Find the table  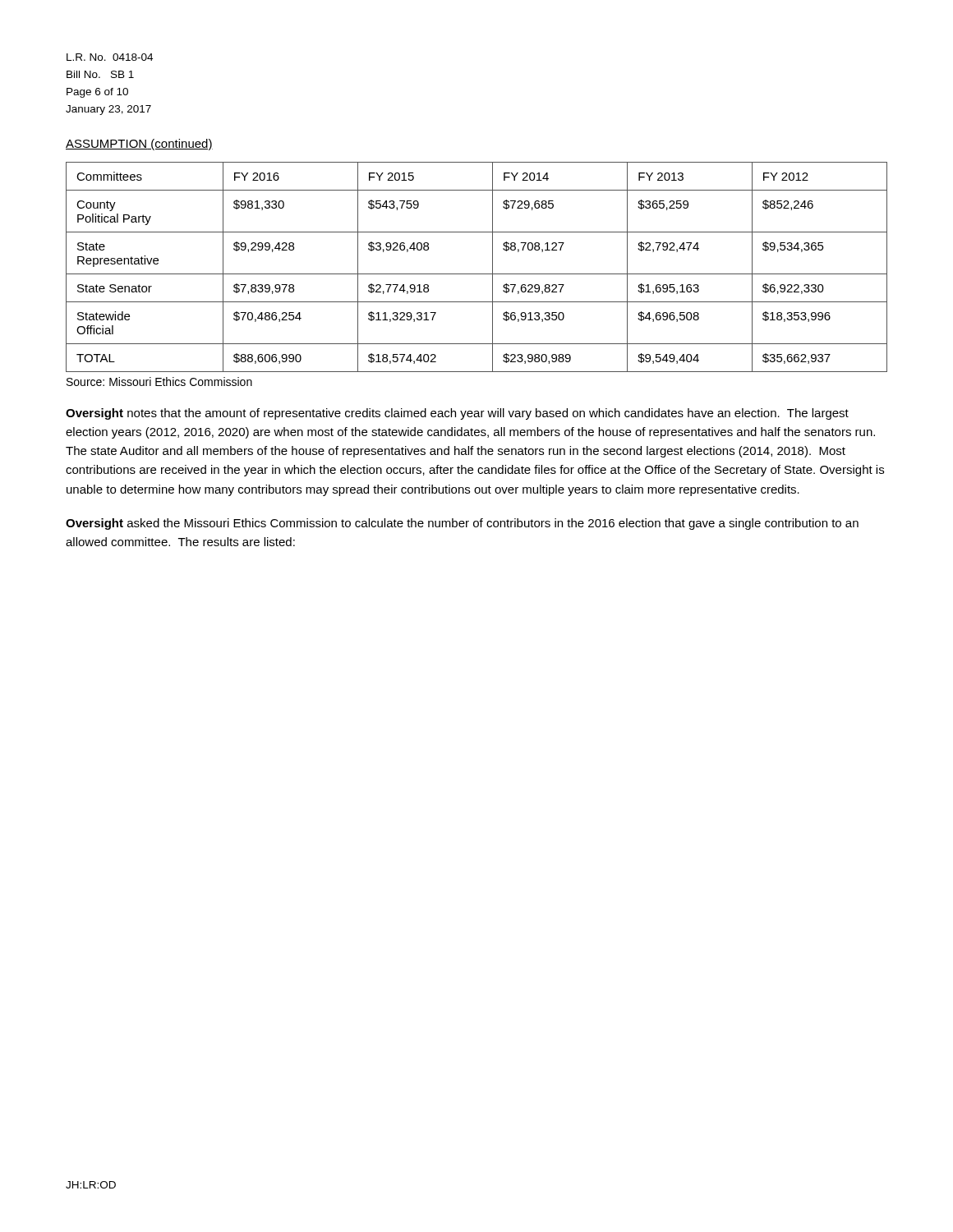[476, 267]
